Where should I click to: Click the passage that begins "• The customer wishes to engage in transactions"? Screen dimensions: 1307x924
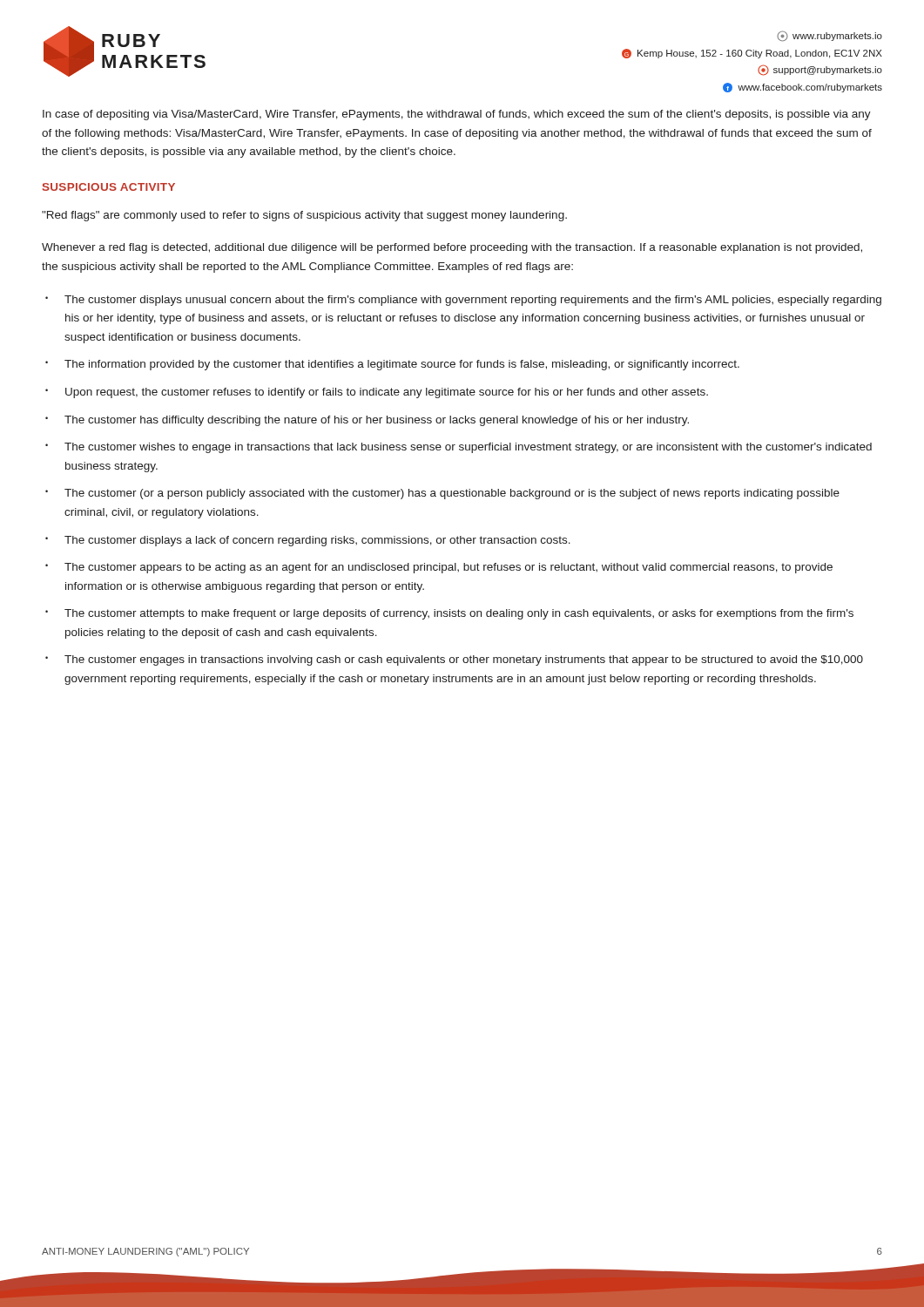click(462, 456)
